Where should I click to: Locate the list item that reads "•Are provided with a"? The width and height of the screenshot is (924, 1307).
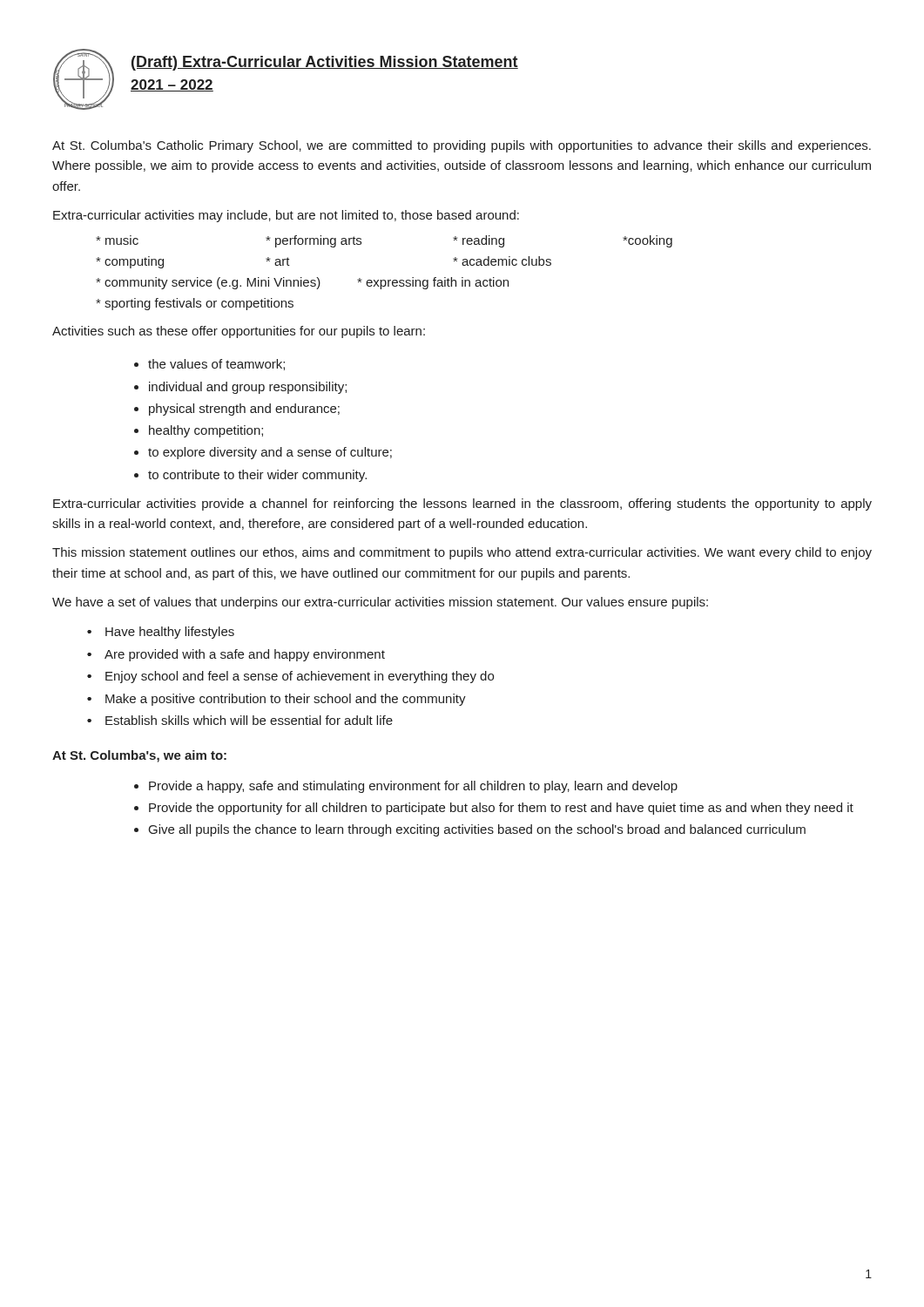click(x=236, y=654)
